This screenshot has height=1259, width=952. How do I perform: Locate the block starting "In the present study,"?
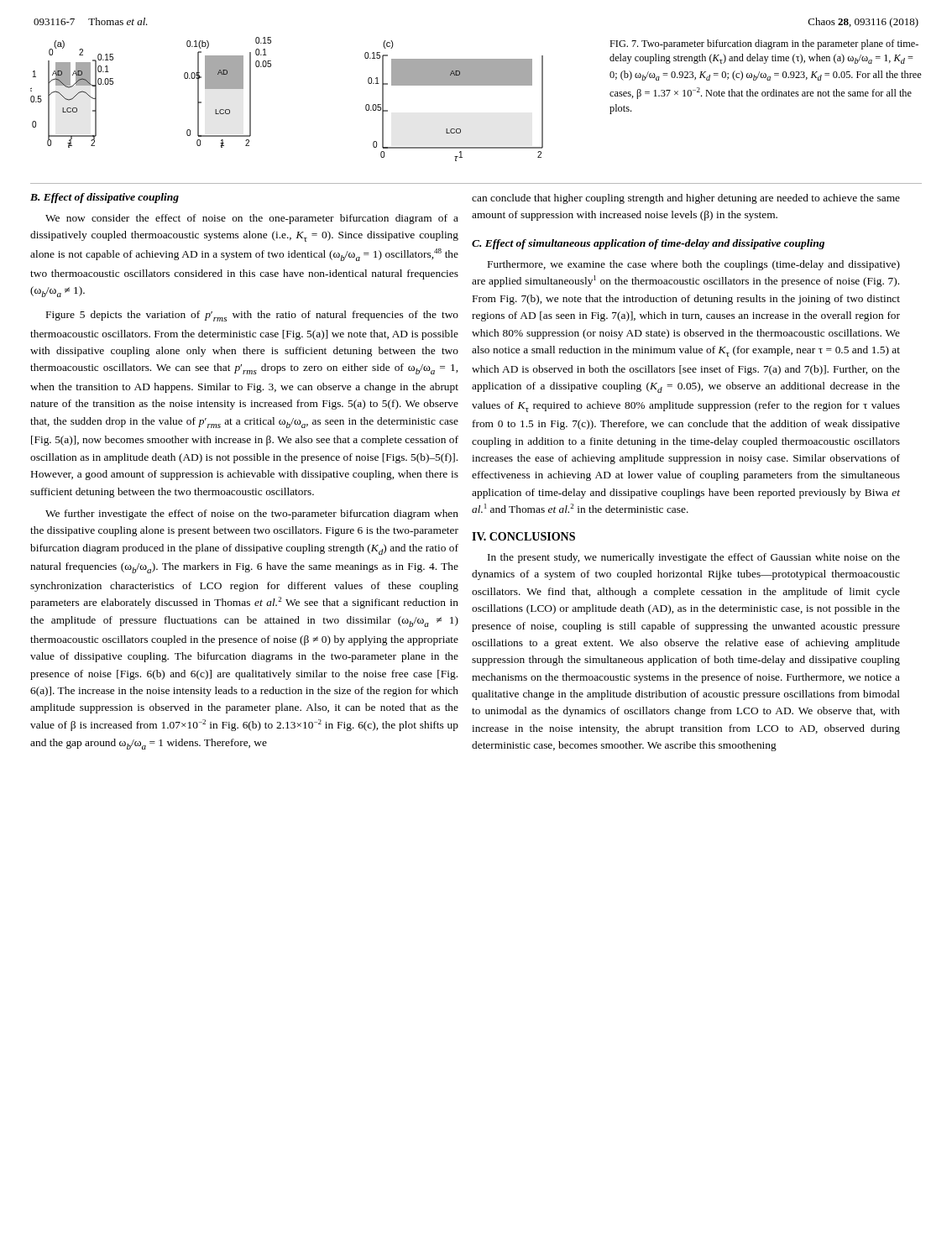(686, 651)
